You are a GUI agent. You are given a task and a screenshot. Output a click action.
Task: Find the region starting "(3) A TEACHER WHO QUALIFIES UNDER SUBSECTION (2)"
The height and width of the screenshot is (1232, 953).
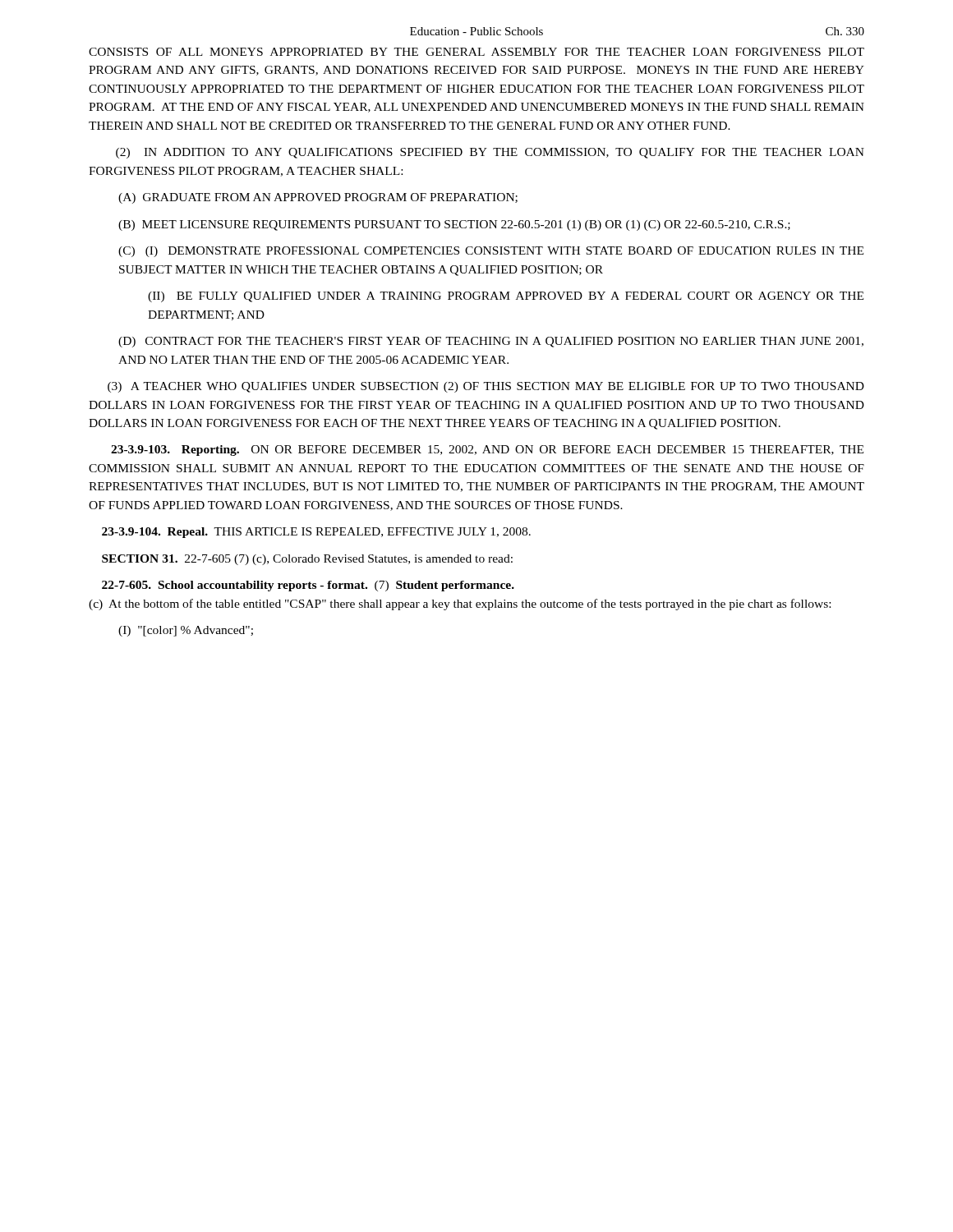[x=476, y=404]
